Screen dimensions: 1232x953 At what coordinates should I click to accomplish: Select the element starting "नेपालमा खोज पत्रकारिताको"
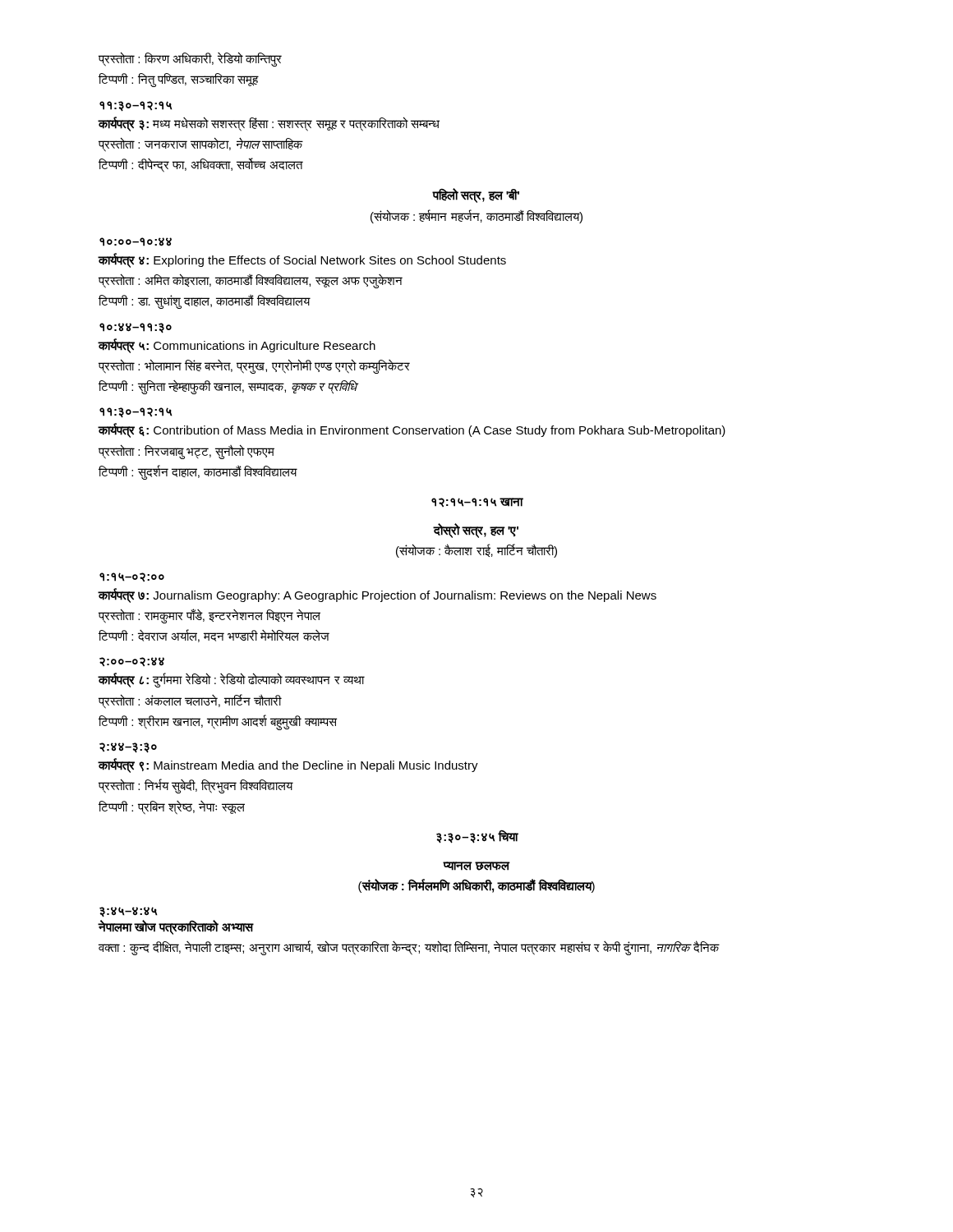[x=176, y=927]
